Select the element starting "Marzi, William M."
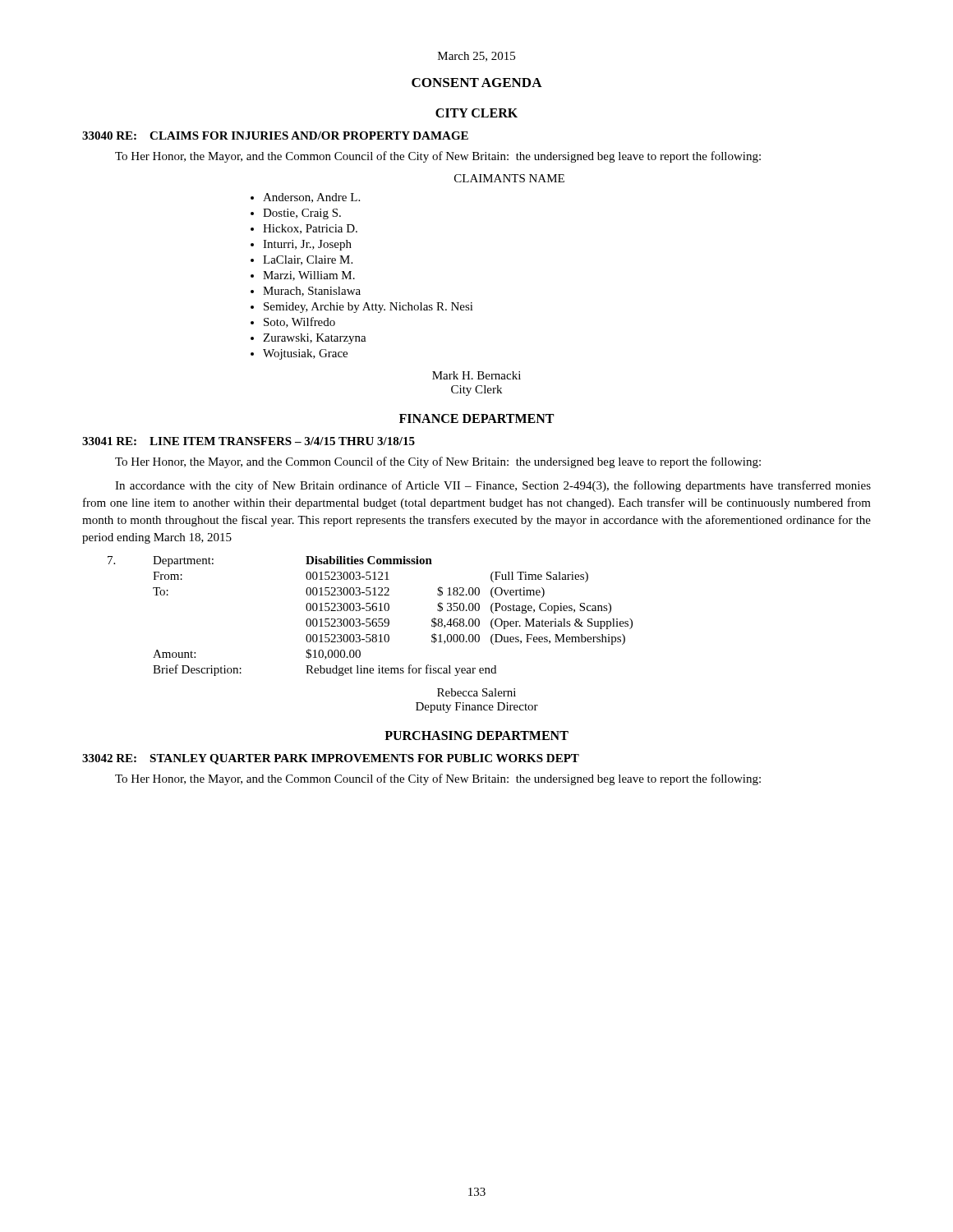The height and width of the screenshot is (1232, 953). tap(309, 275)
